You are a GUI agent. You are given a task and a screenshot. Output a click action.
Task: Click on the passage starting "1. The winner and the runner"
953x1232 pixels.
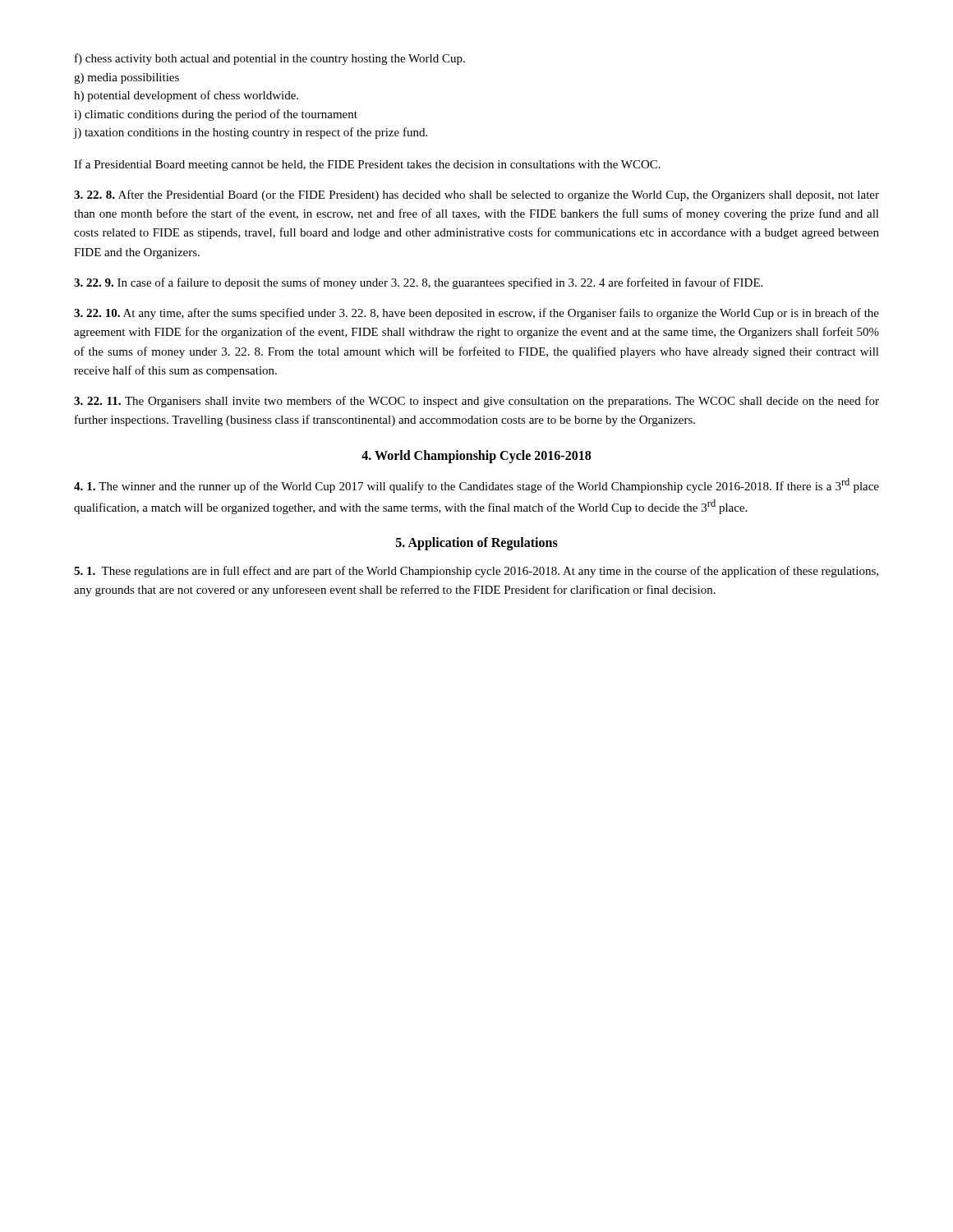click(x=476, y=495)
